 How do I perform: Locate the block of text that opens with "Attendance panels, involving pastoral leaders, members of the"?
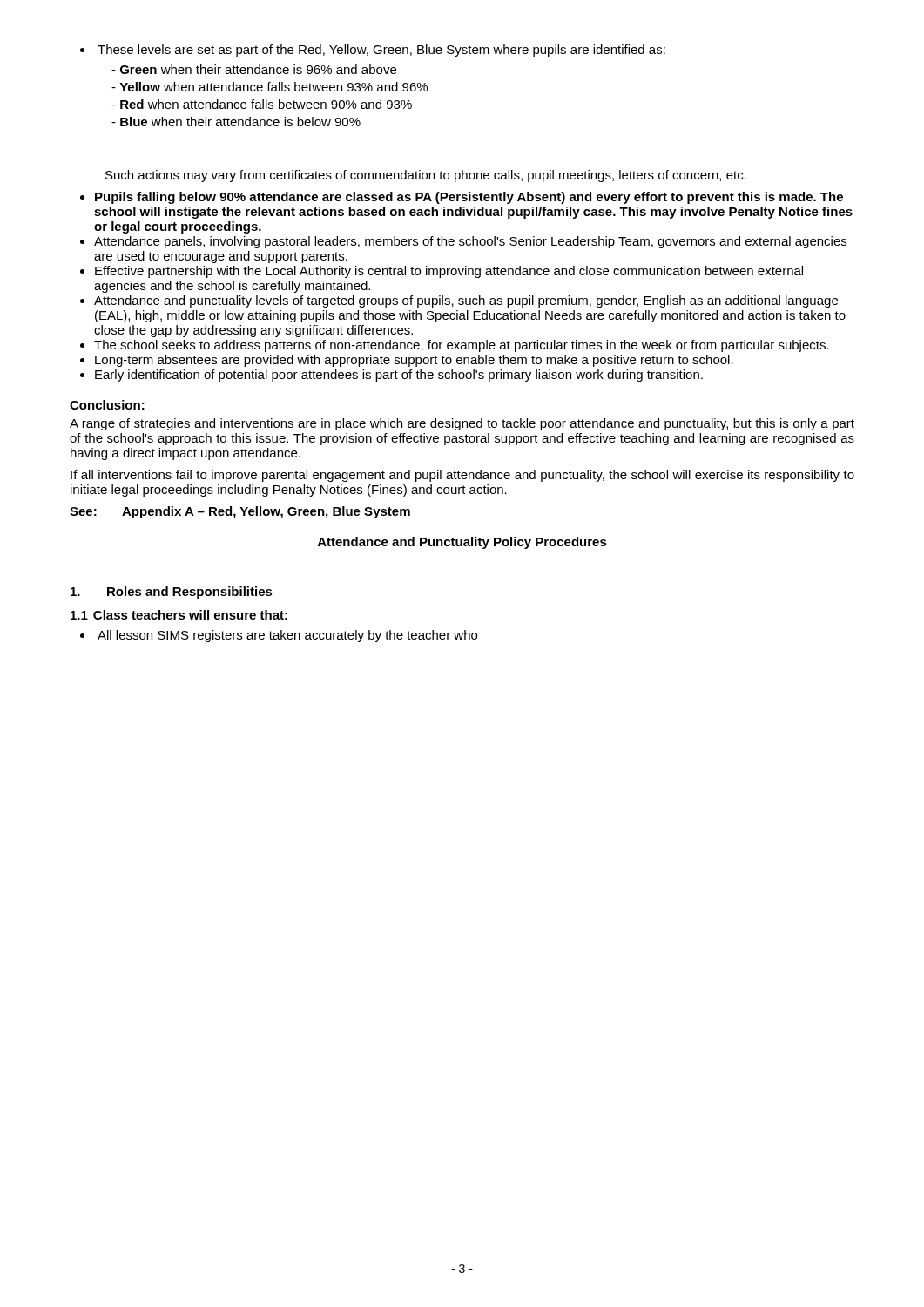[474, 248]
